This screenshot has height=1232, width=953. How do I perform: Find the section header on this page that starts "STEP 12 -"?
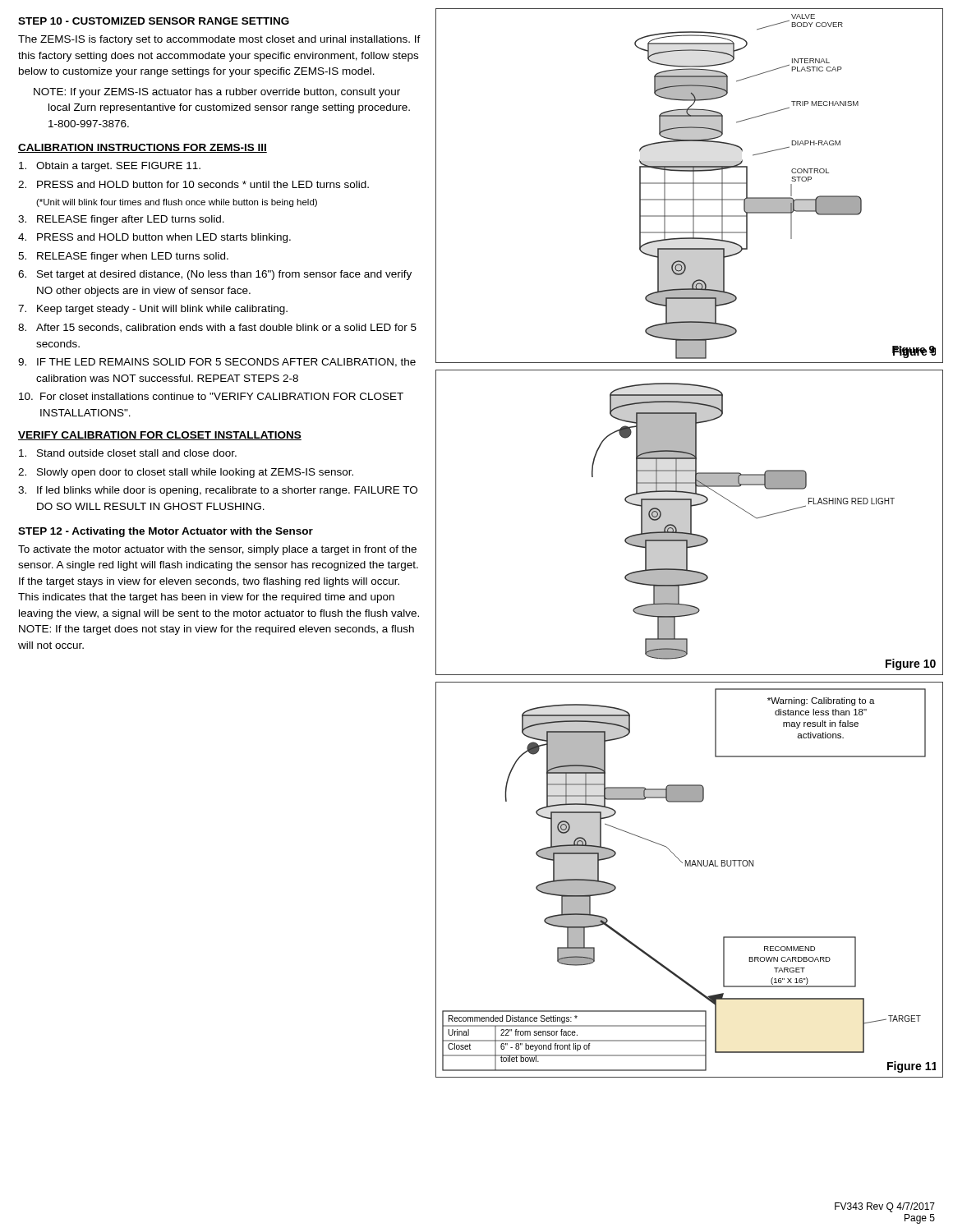(x=165, y=531)
